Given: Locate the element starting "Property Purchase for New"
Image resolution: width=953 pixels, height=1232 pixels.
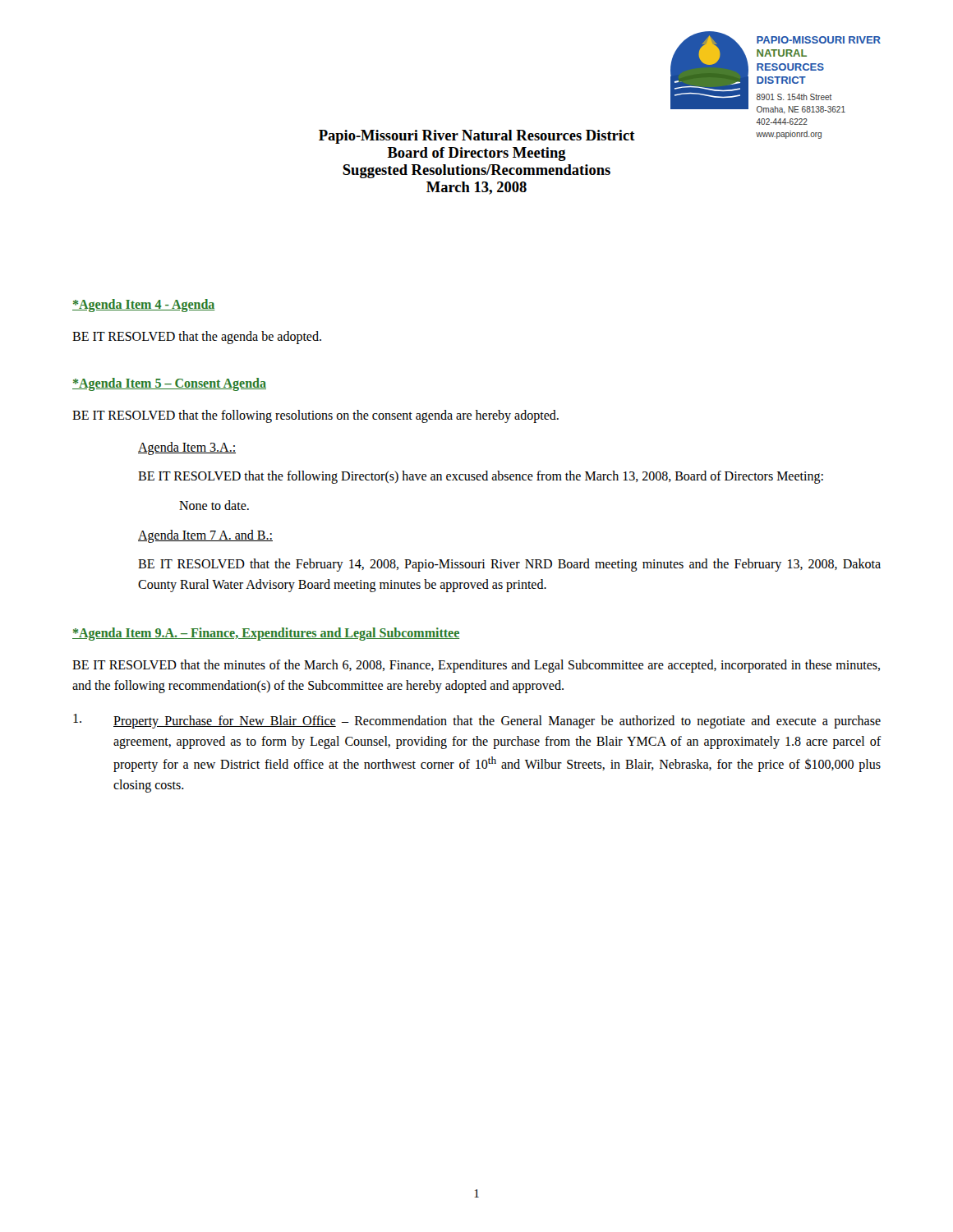Looking at the screenshot, I should [476, 753].
